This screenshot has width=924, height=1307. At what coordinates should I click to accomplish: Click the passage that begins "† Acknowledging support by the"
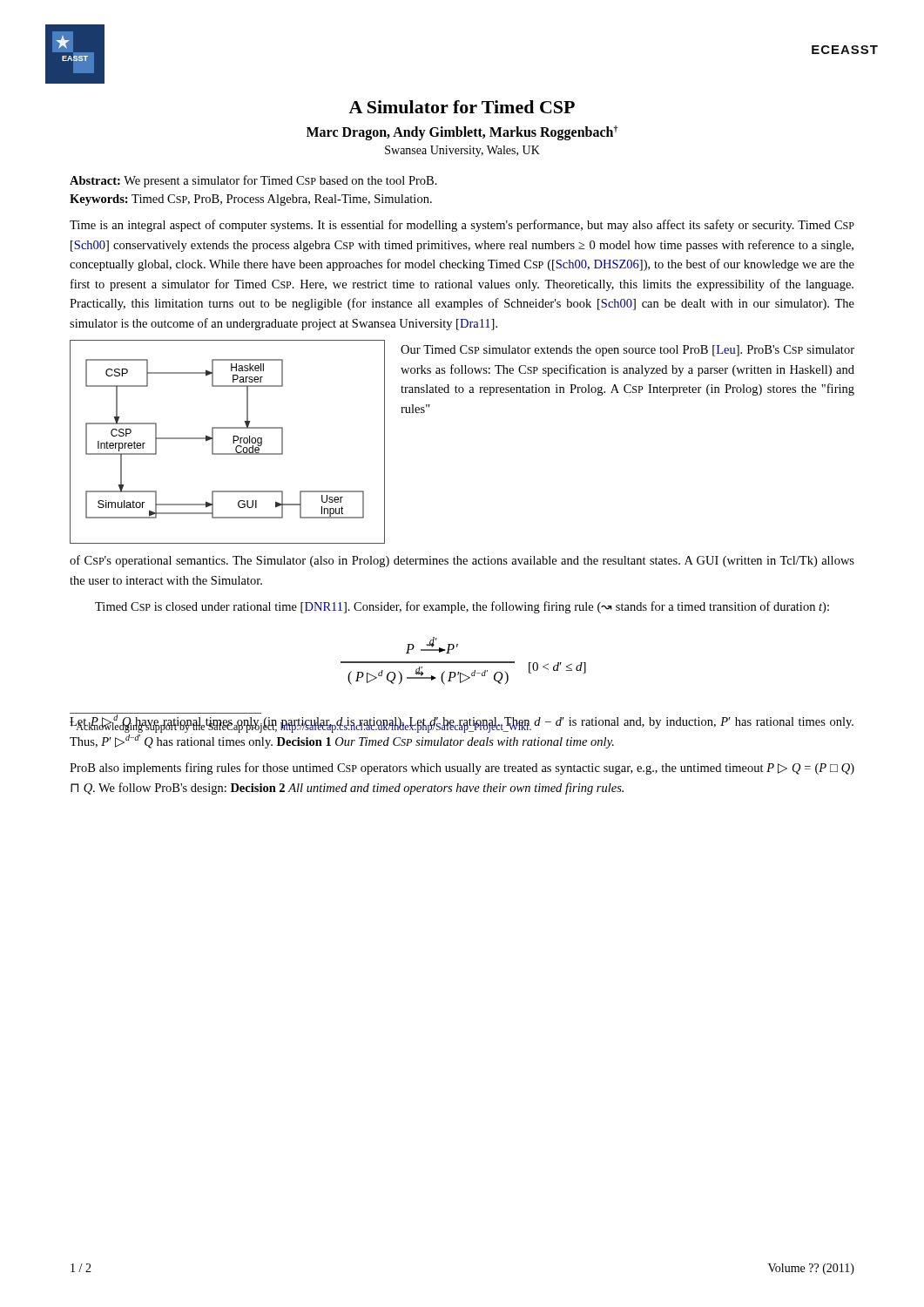coord(301,726)
